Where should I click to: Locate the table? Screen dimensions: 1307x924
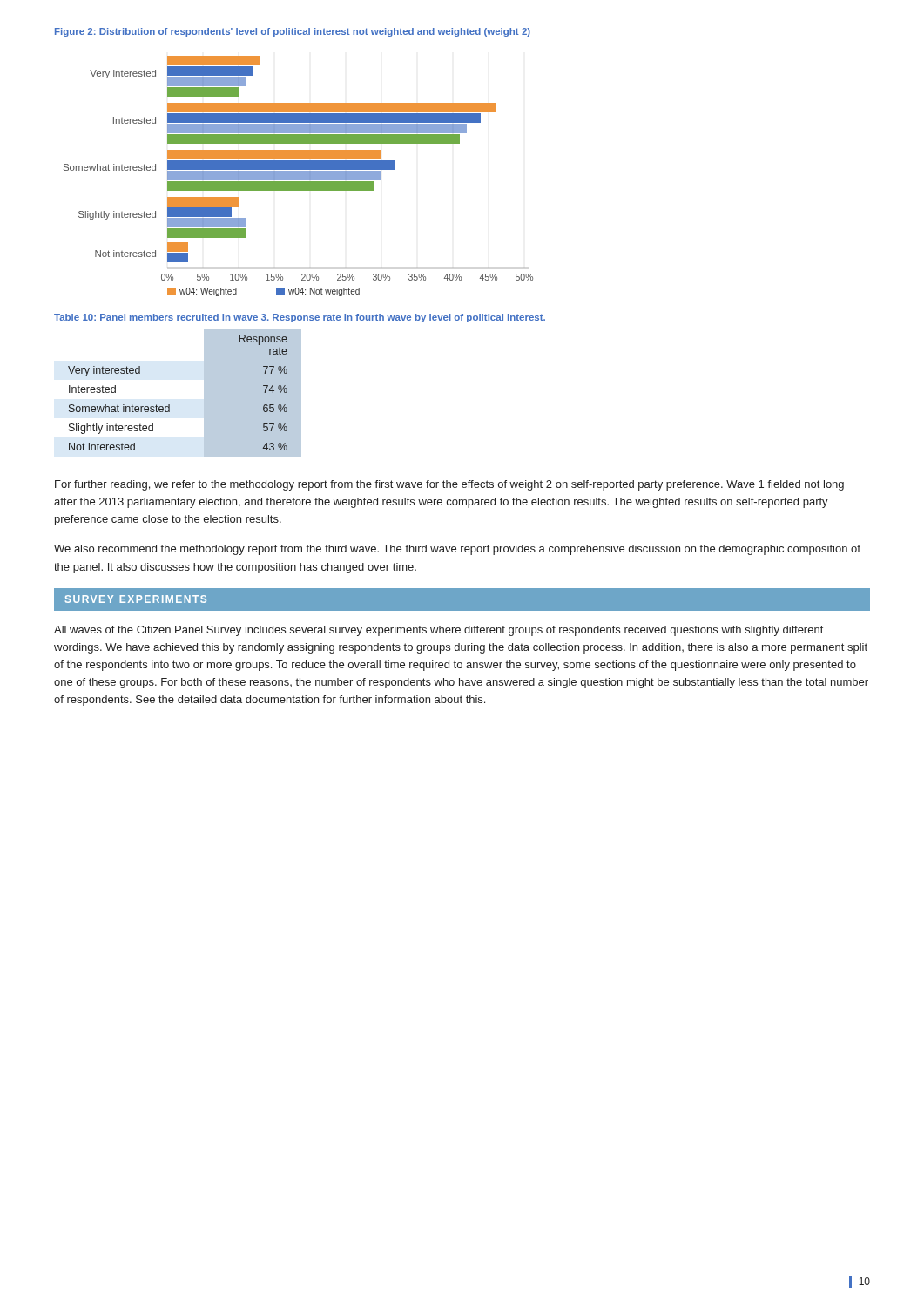(x=462, y=393)
